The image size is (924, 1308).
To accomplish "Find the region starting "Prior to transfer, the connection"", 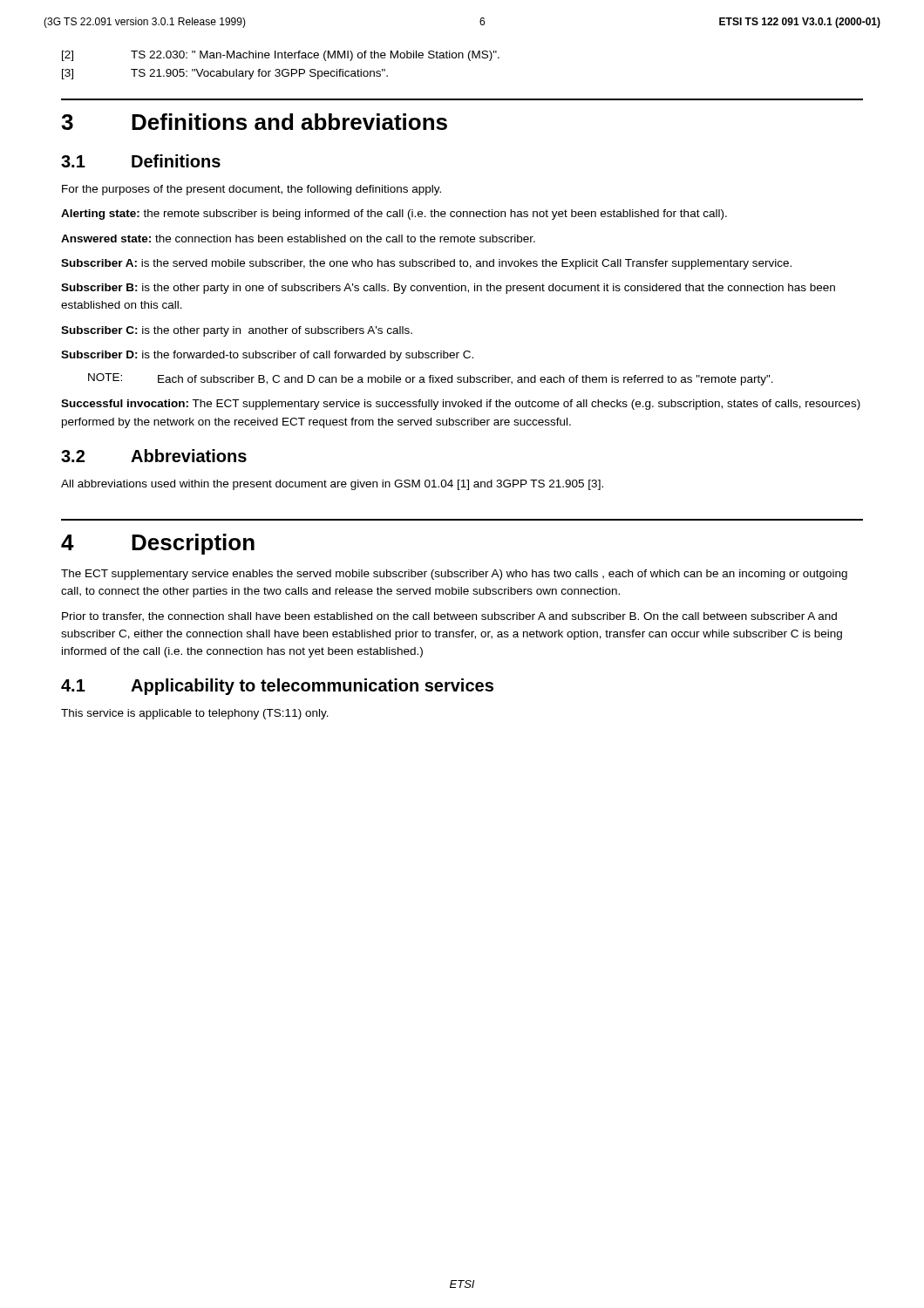I will pos(452,633).
